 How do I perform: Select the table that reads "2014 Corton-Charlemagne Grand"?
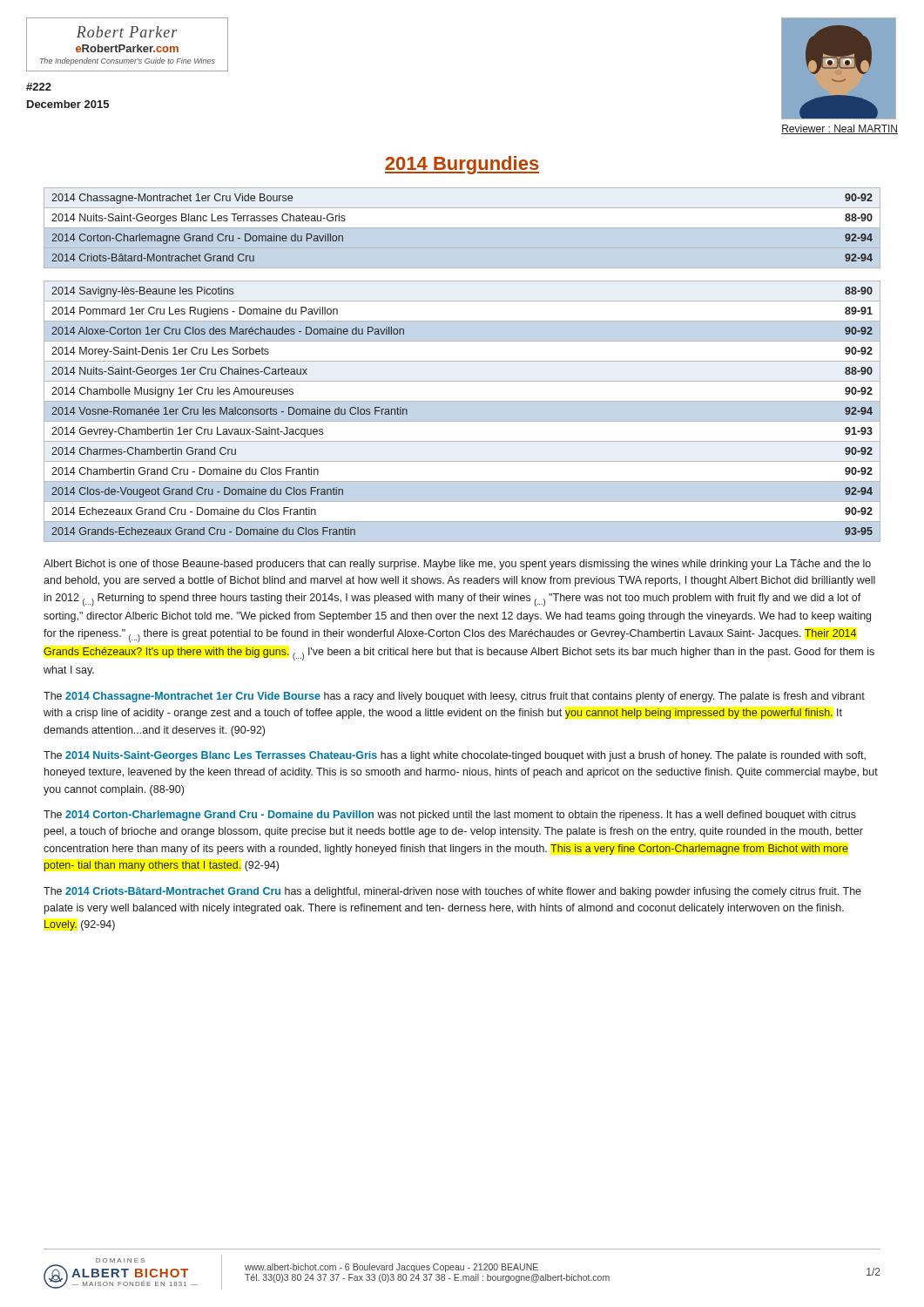pos(462,228)
